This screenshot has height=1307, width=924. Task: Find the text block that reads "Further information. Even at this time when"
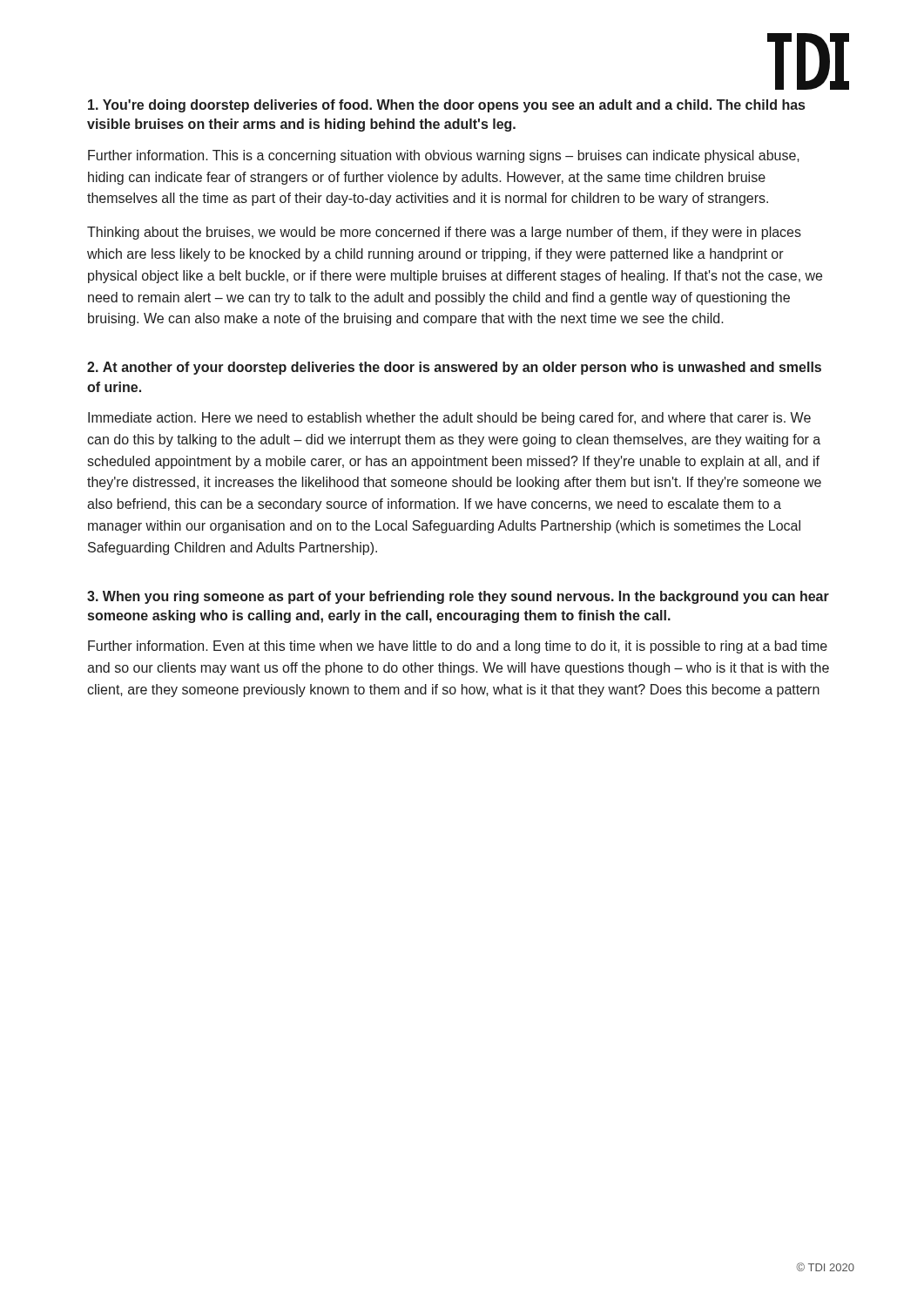click(458, 668)
